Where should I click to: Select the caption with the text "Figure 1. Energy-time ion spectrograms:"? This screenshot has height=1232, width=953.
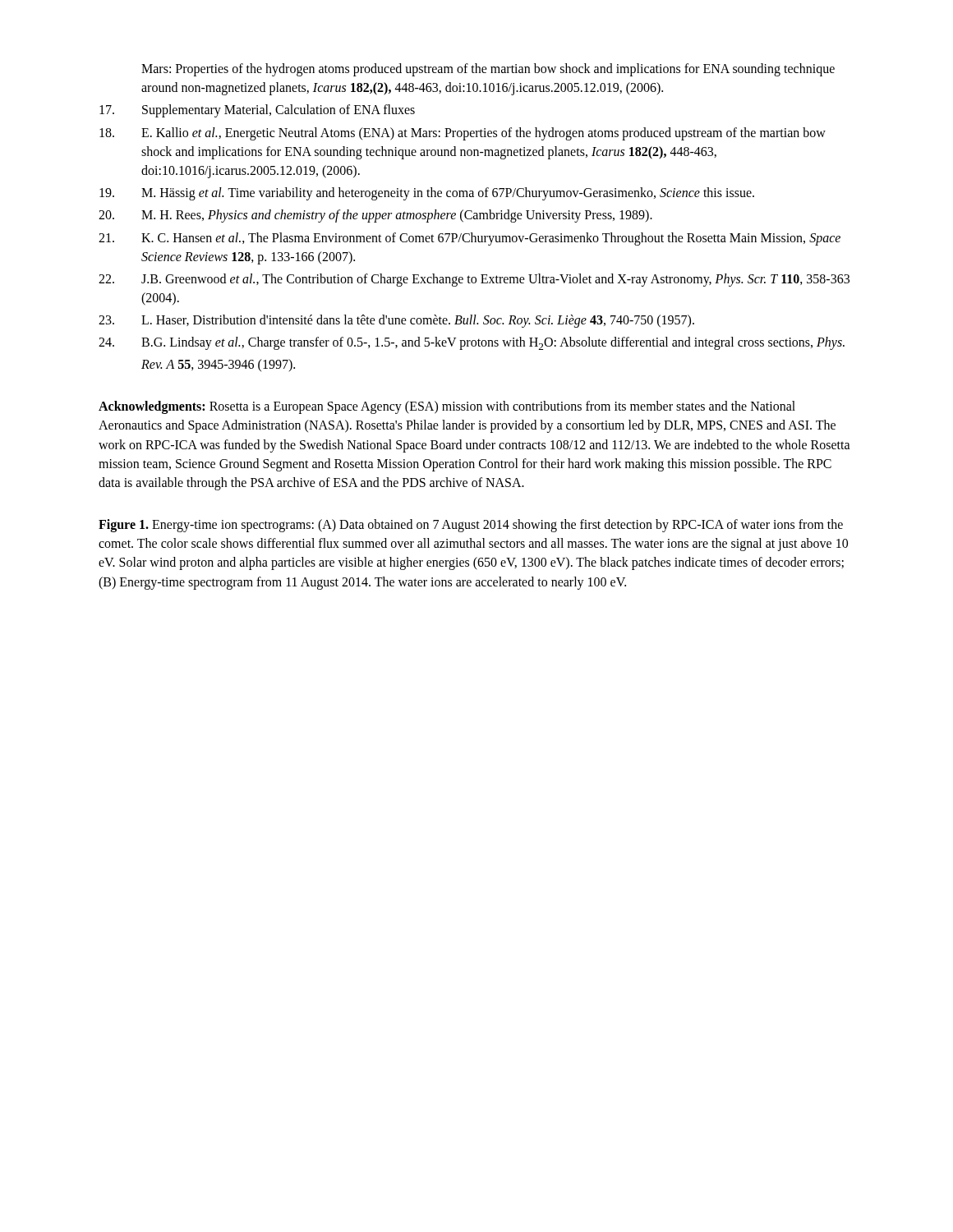(476, 553)
